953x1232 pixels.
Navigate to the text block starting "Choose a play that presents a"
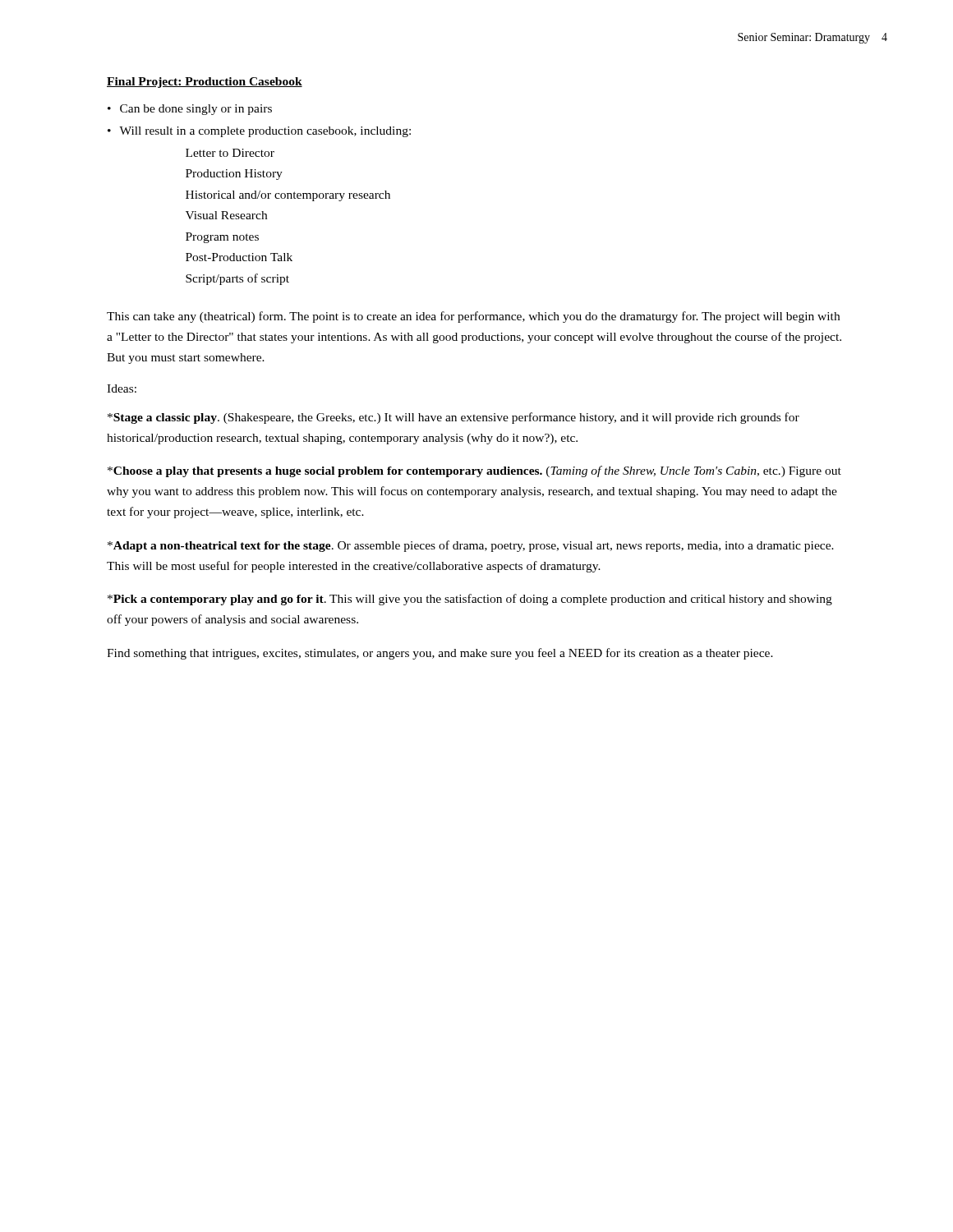click(474, 491)
